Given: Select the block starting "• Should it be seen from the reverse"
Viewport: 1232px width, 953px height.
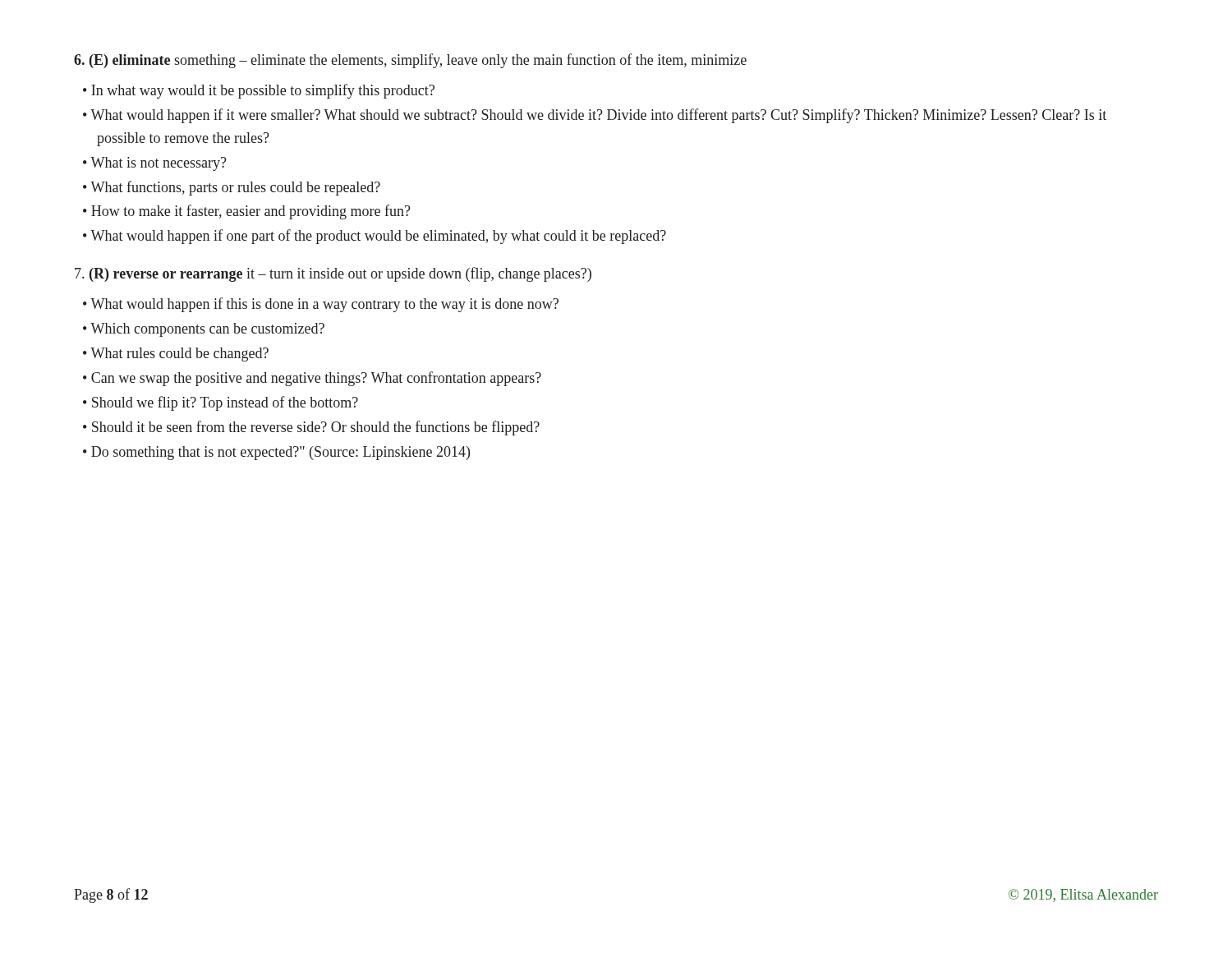Looking at the screenshot, I should (x=314, y=427).
